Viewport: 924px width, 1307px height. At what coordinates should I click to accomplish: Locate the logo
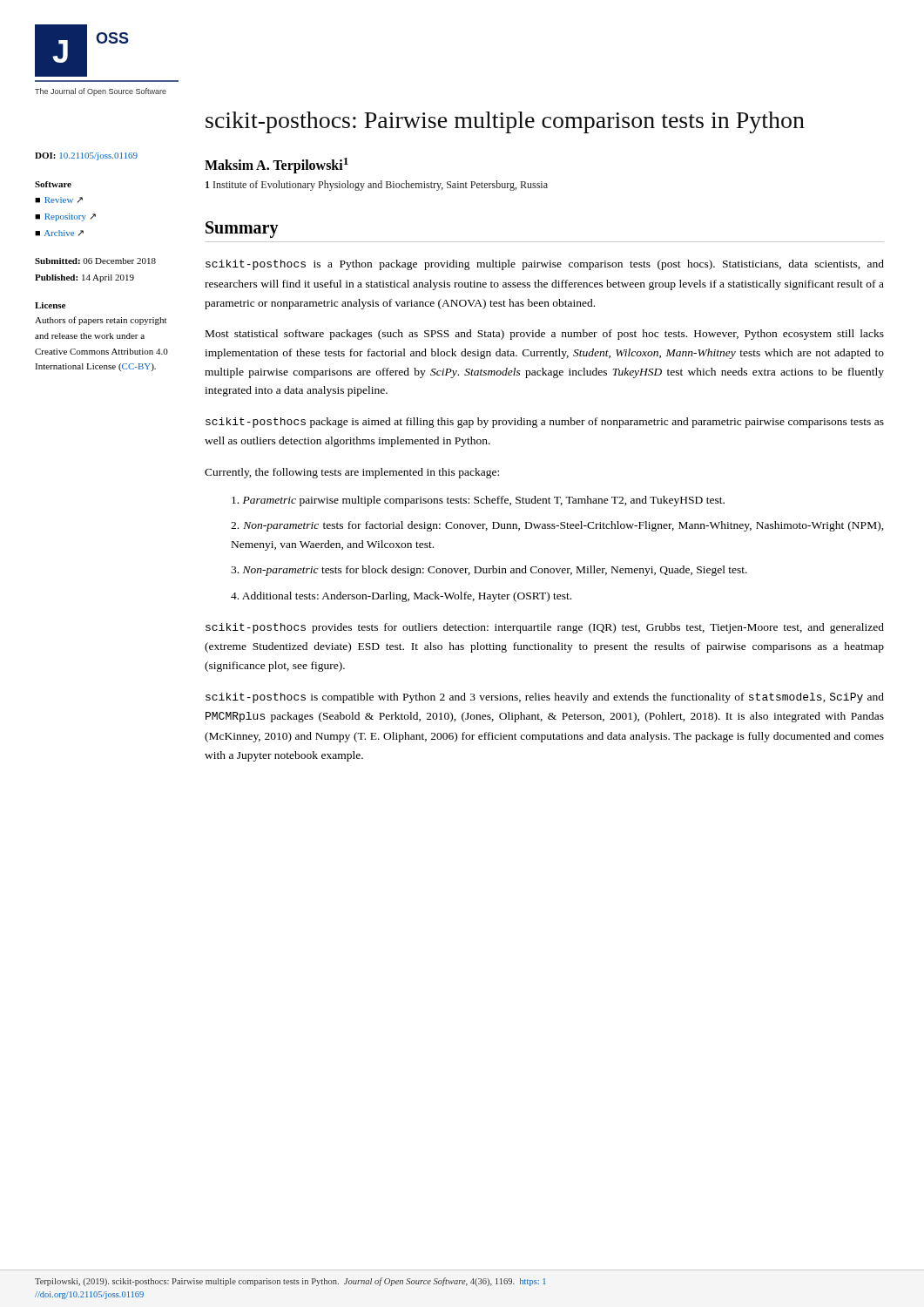107,68
